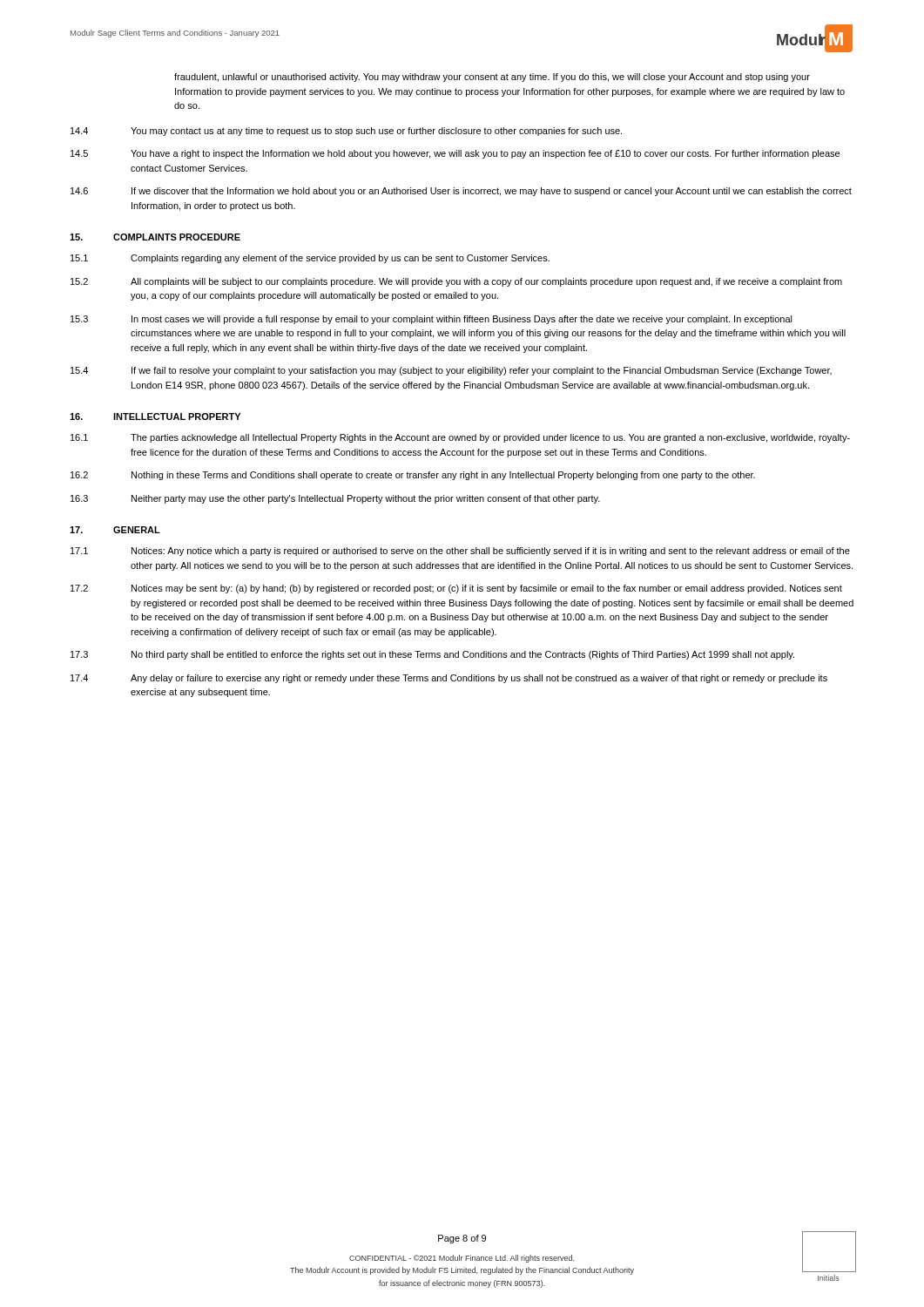Locate the block of text that opens with "15.1 Complaints regarding any element"
Screen dimensions: 1307x924
pos(462,258)
